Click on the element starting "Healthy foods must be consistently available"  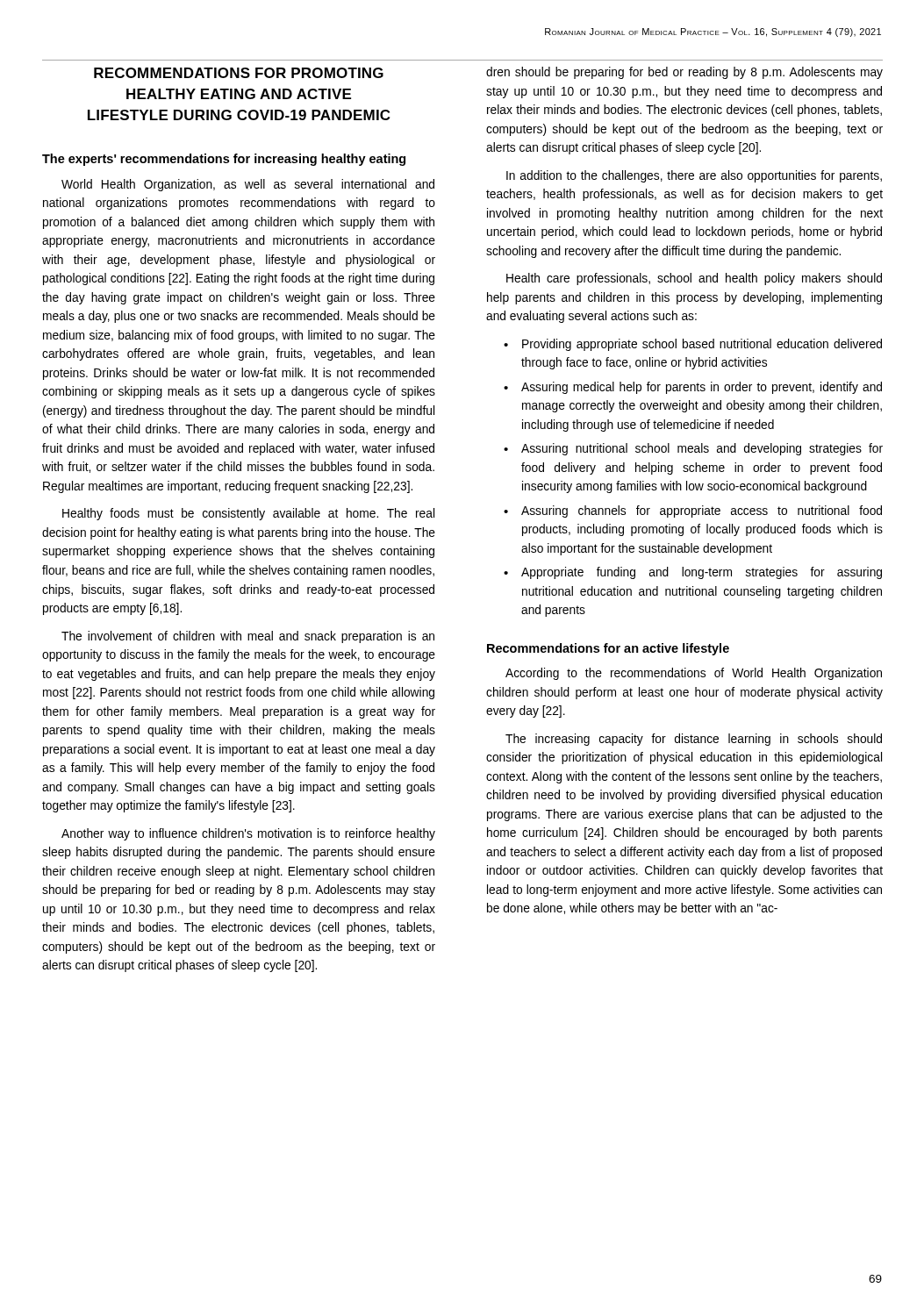pos(239,561)
